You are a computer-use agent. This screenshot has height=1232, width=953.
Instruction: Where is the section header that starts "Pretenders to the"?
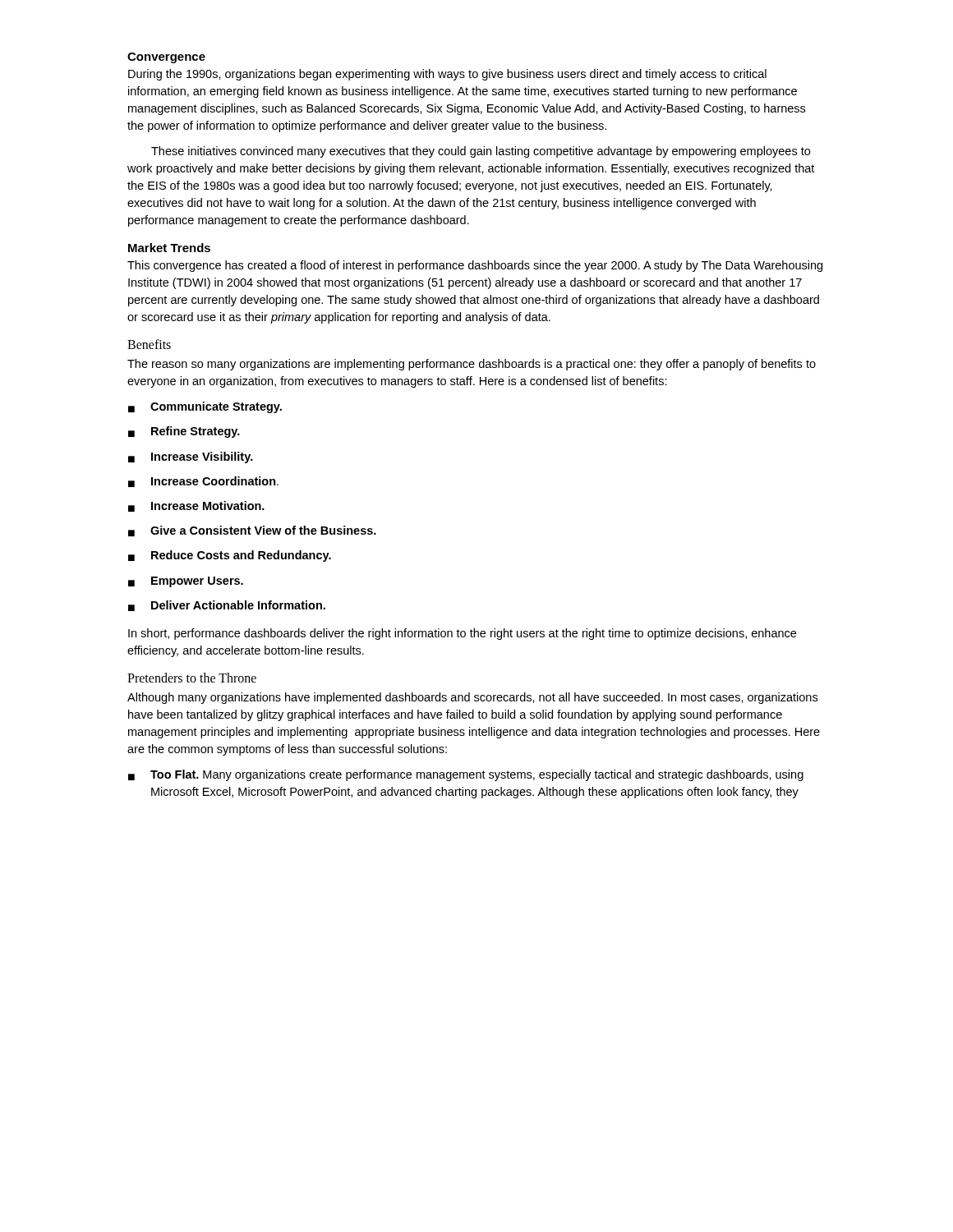192,678
